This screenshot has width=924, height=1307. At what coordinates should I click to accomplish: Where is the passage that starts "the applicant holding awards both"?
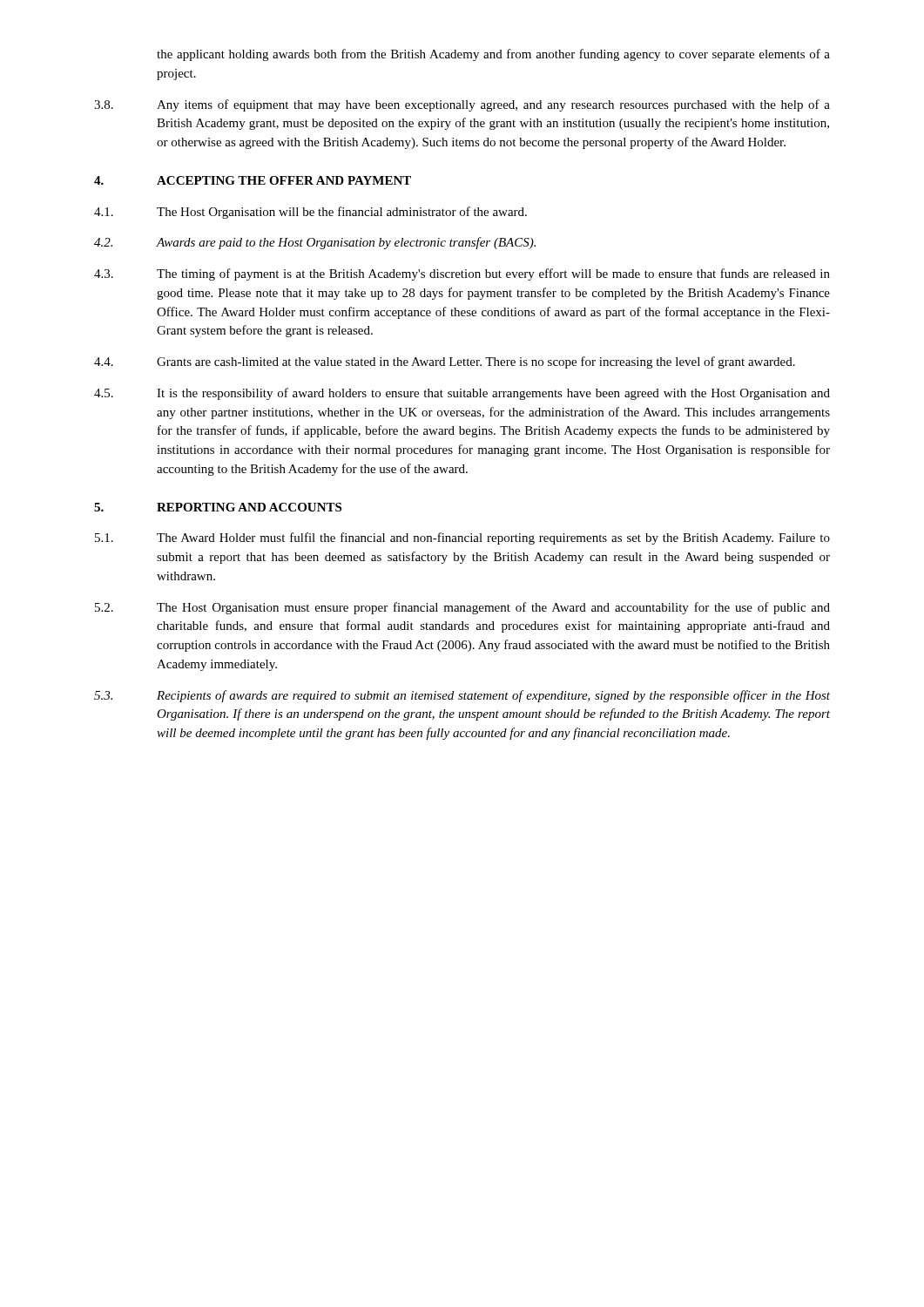coord(493,64)
